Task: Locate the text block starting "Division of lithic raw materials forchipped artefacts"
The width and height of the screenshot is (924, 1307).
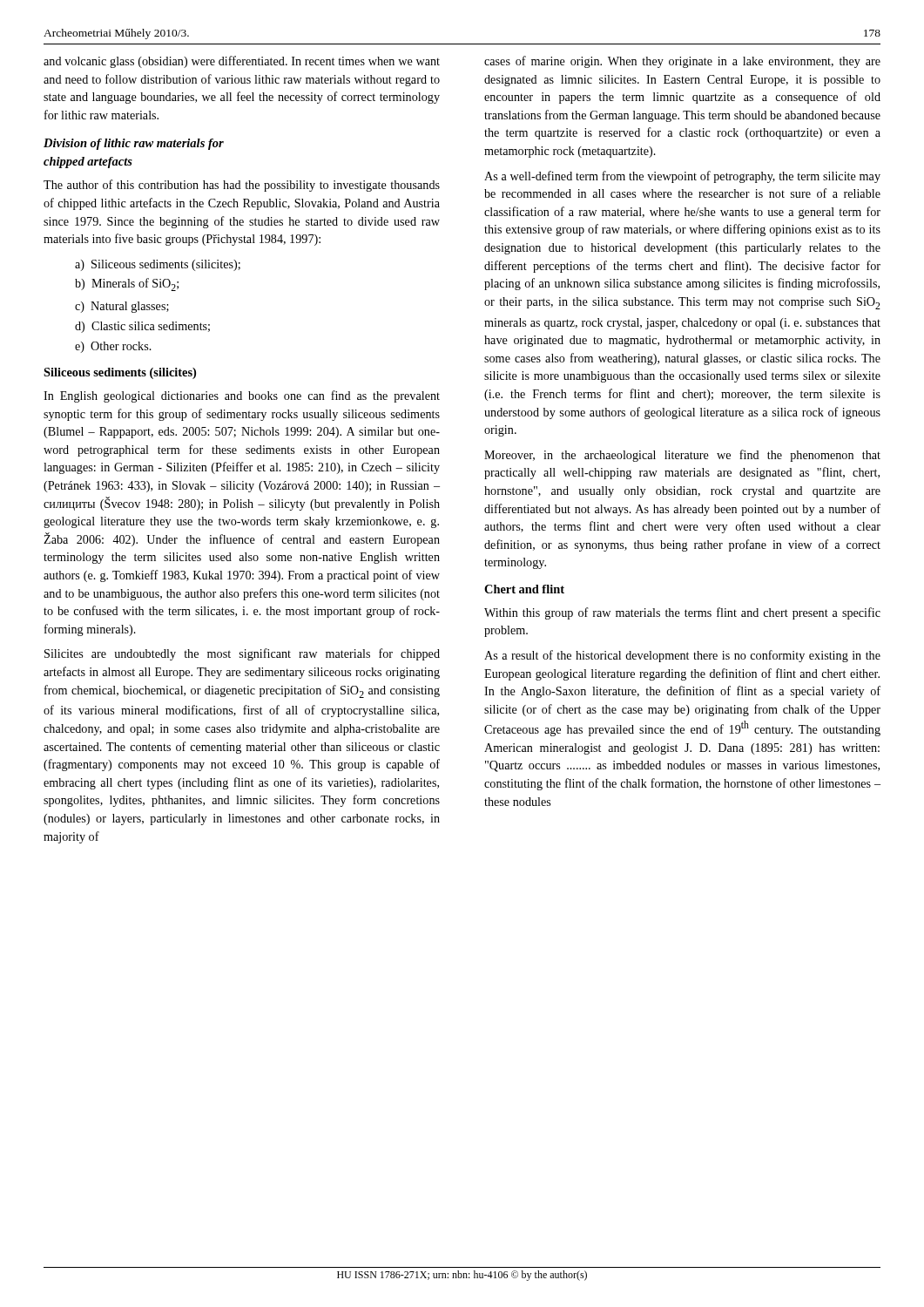Action: point(134,152)
